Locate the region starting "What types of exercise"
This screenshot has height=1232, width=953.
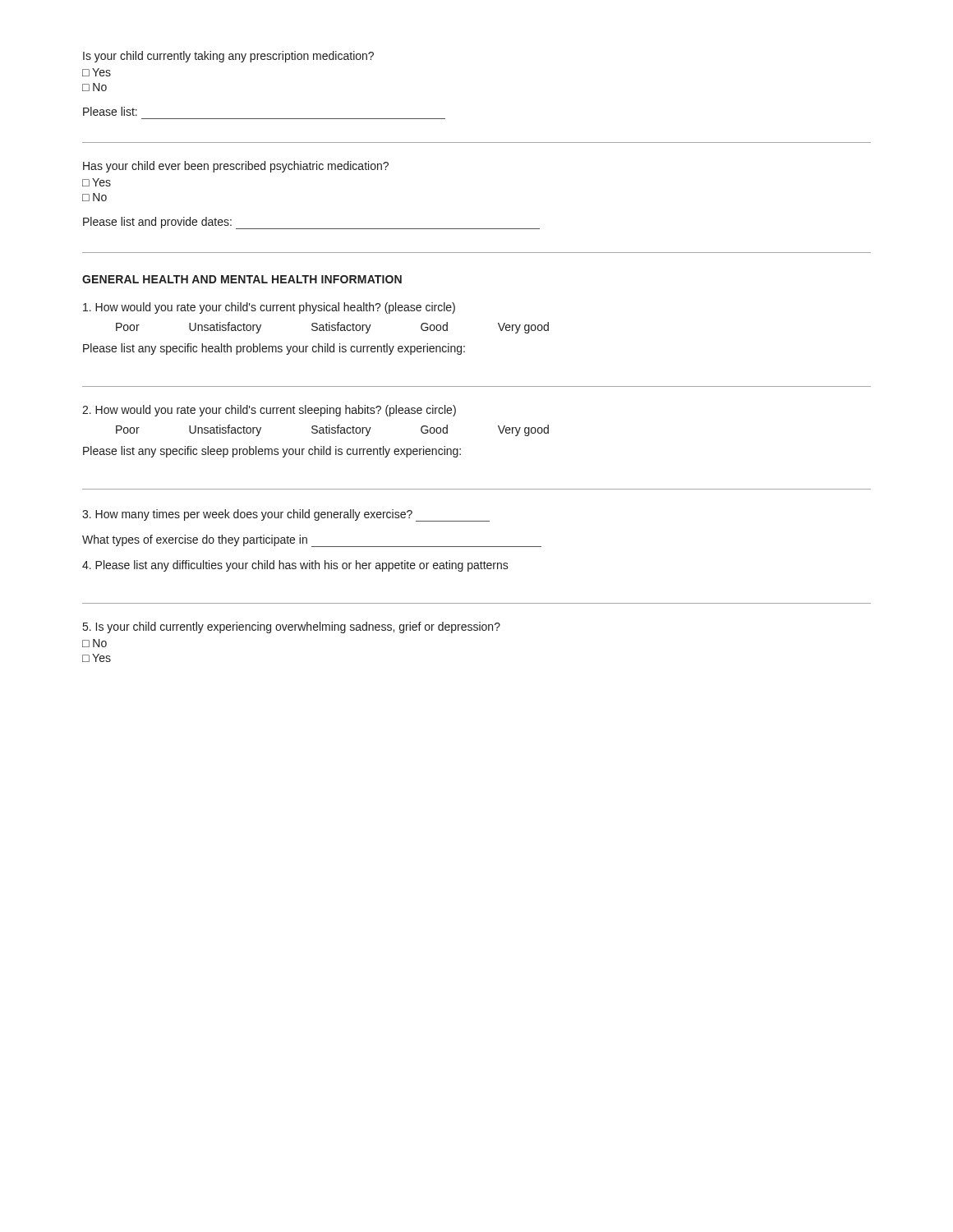pos(312,540)
